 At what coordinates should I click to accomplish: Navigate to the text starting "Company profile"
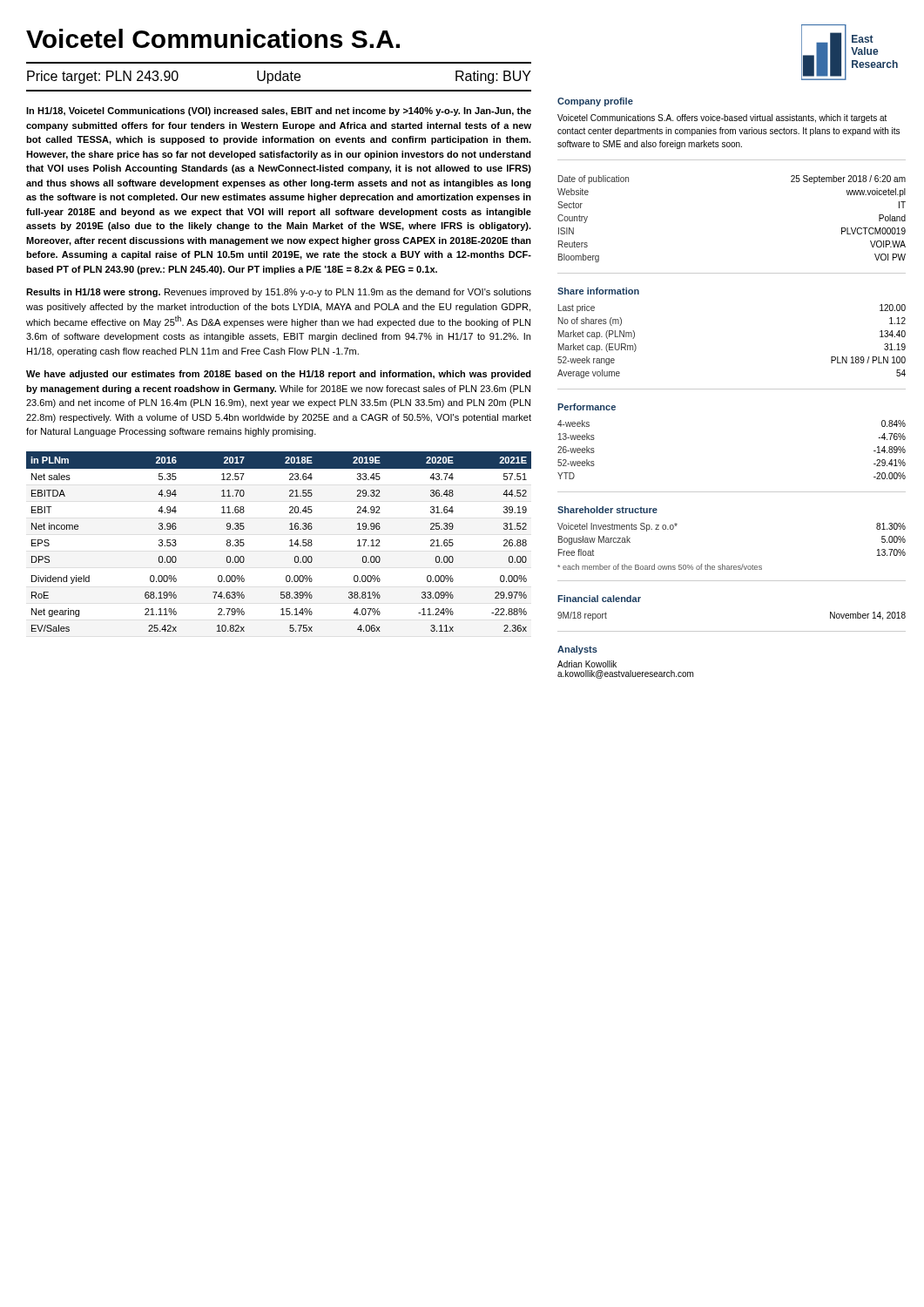[x=595, y=101]
